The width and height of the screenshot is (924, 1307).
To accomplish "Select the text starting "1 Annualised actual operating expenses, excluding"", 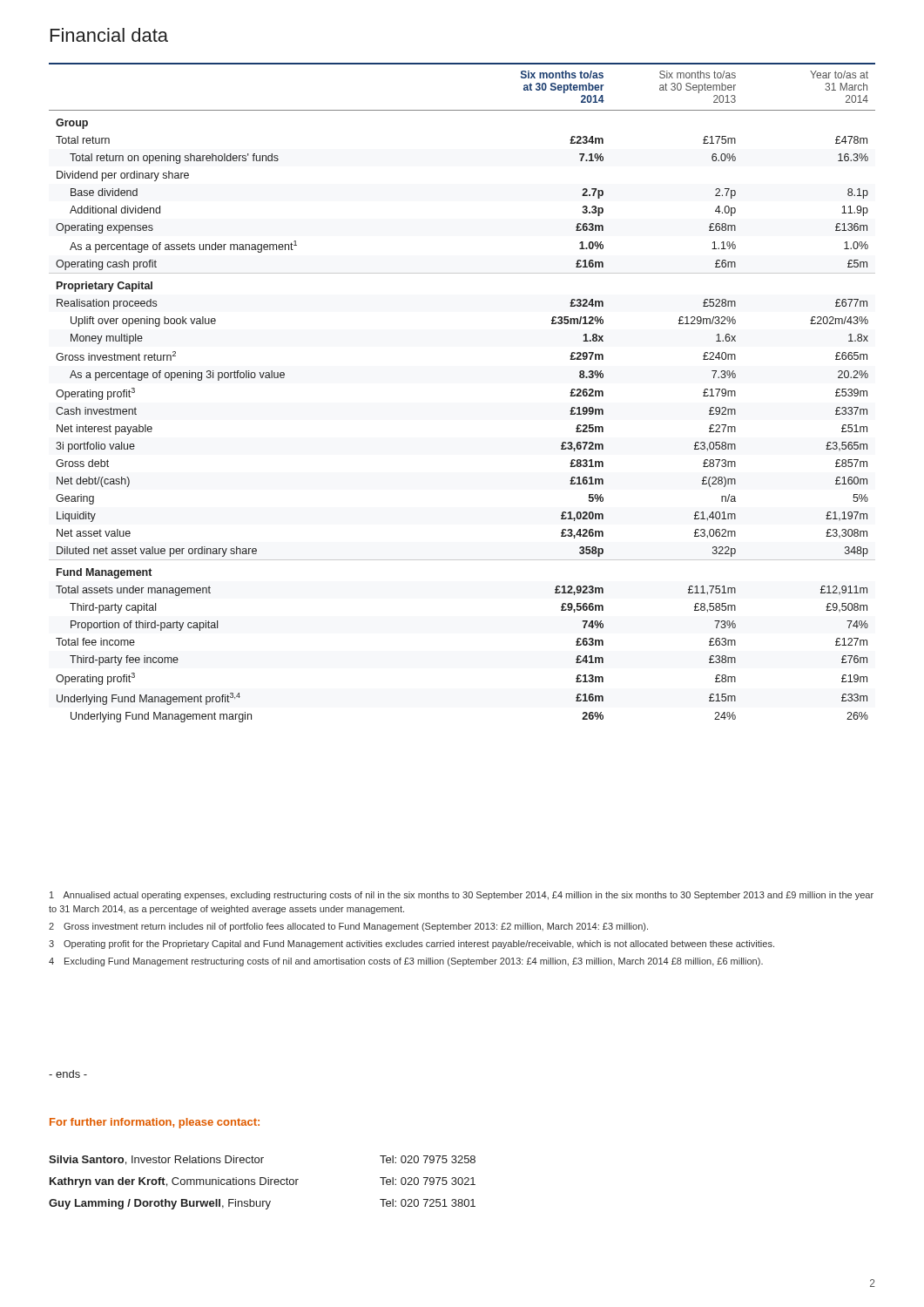I will click(462, 929).
